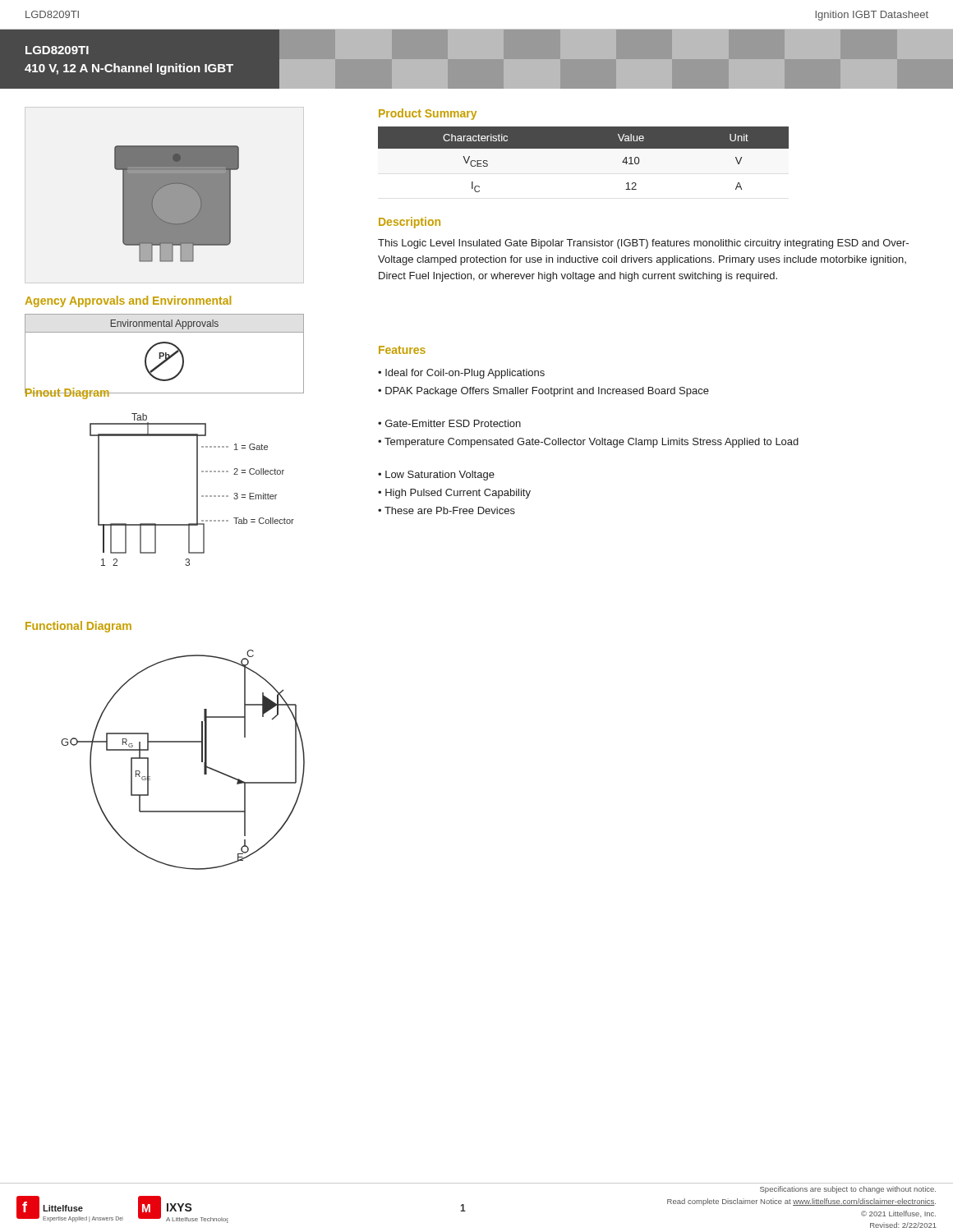The width and height of the screenshot is (953, 1232).
Task: Click on the element starting "Functional Diagram"
Action: click(x=78, y=626)
